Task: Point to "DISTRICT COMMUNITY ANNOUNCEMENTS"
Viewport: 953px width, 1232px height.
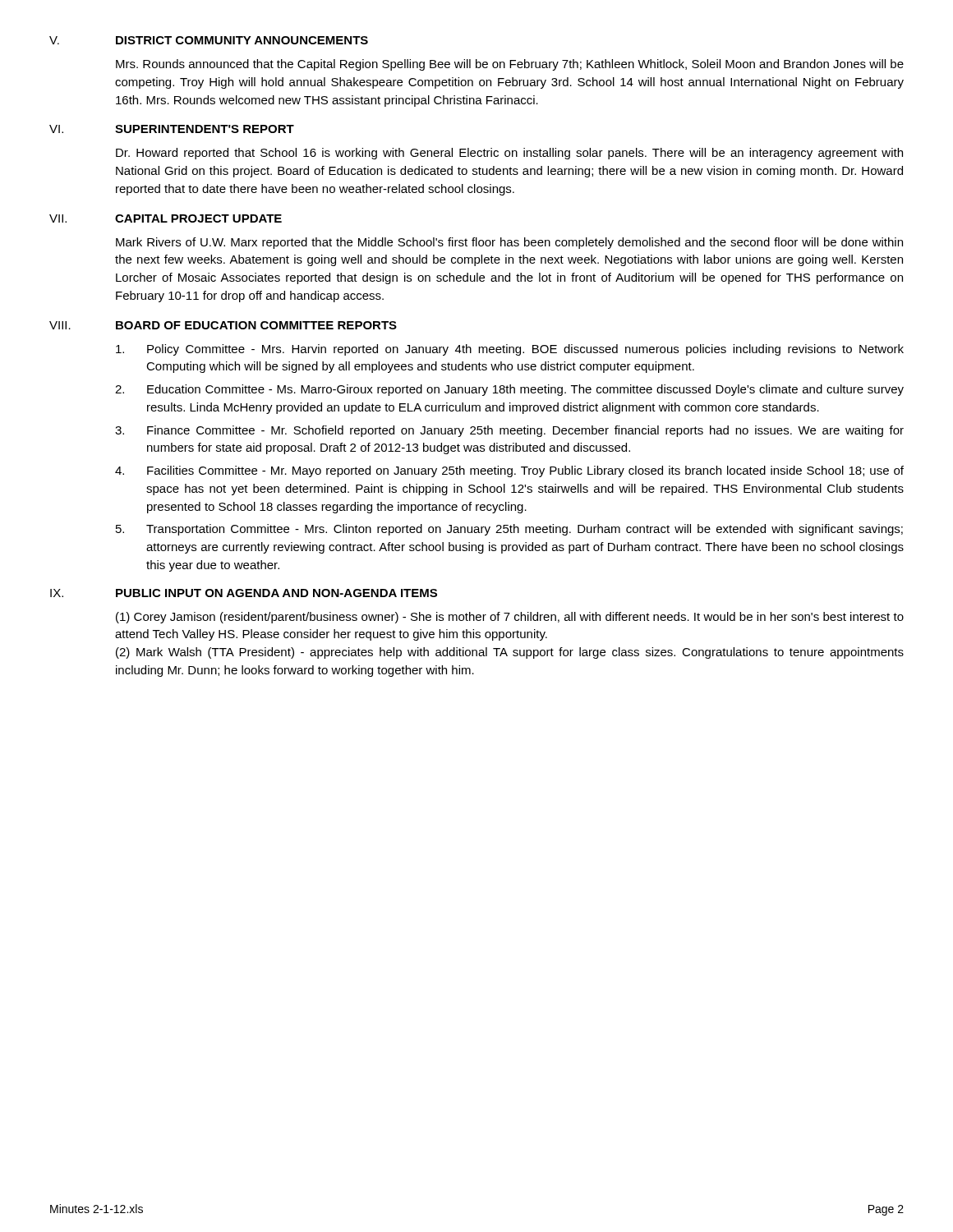Action: click(x=242, y=40)
